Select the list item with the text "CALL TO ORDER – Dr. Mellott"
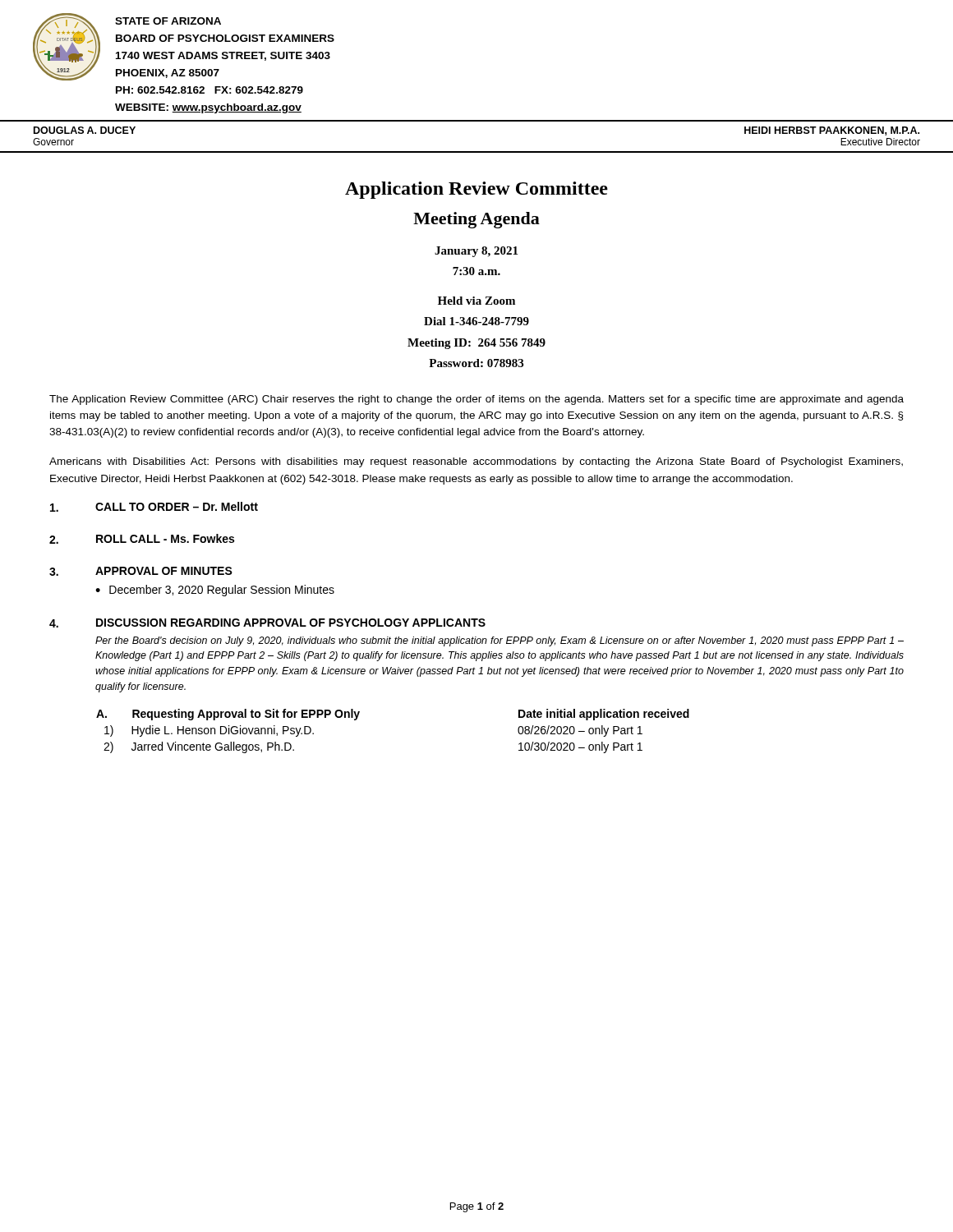 point(154,507)
